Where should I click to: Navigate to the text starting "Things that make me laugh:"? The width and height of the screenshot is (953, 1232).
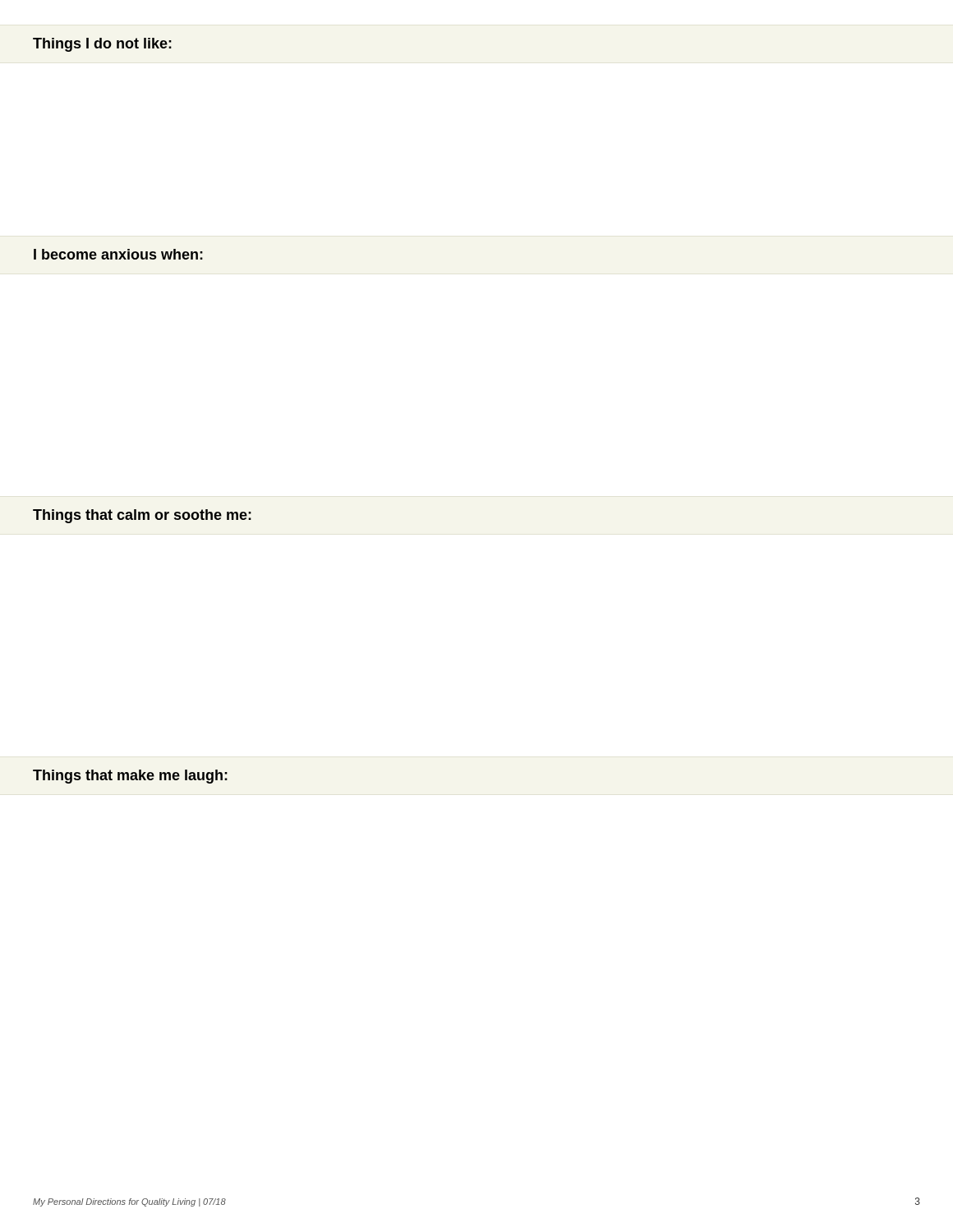click(x=131, y=775)
